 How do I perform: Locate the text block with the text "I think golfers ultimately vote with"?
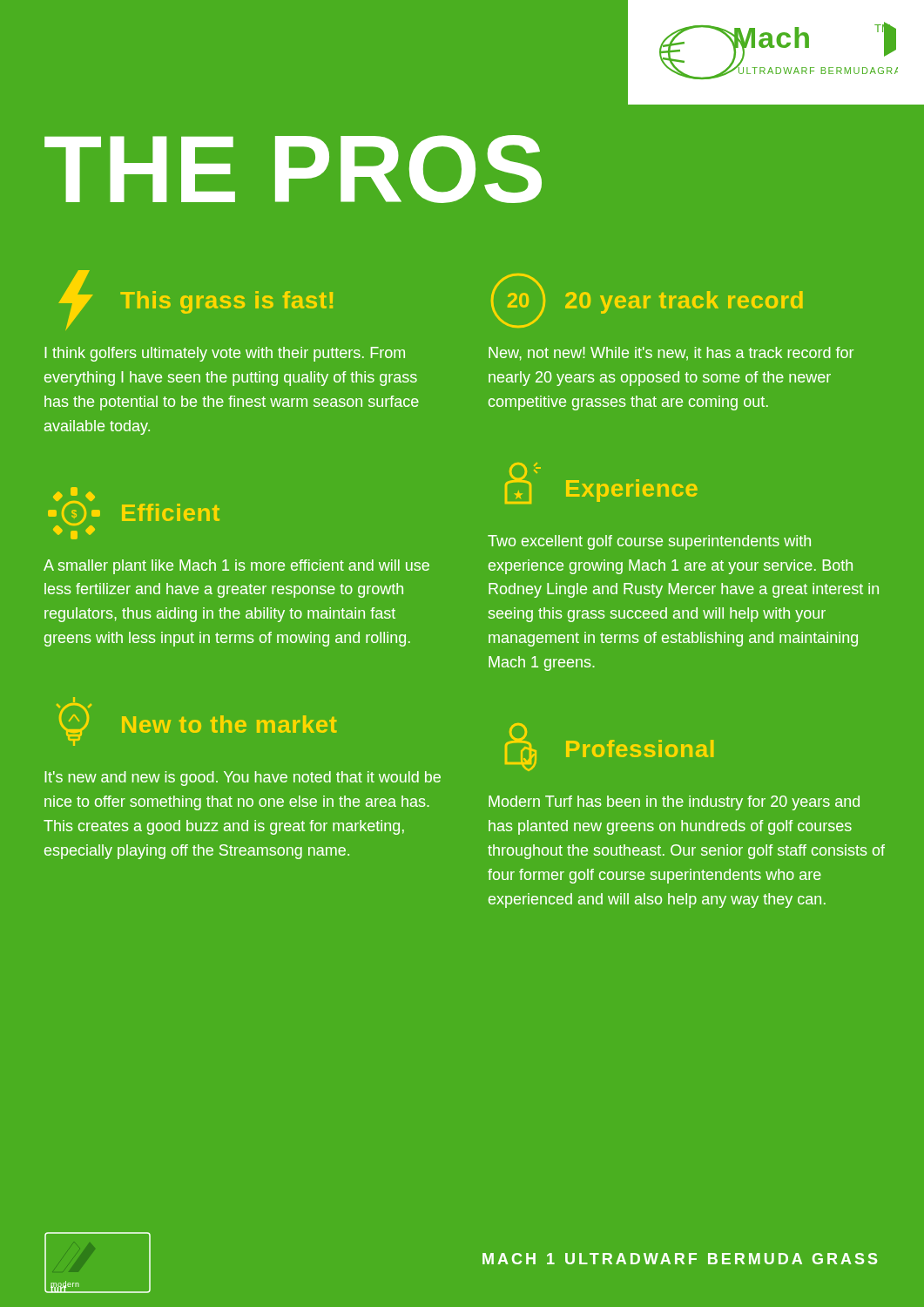pos(244,390)
